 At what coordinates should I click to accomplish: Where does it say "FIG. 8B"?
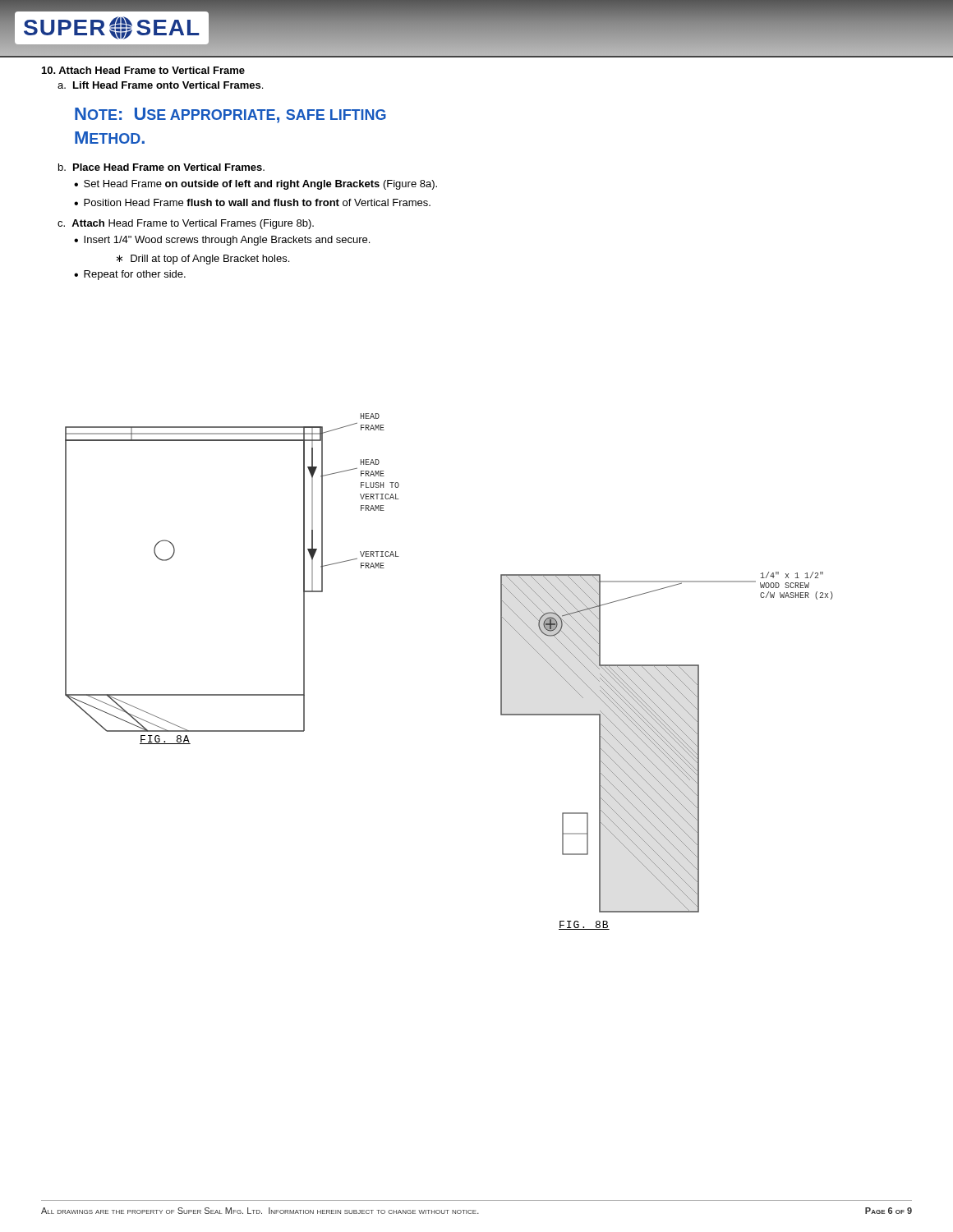click(x=584, y=925)
